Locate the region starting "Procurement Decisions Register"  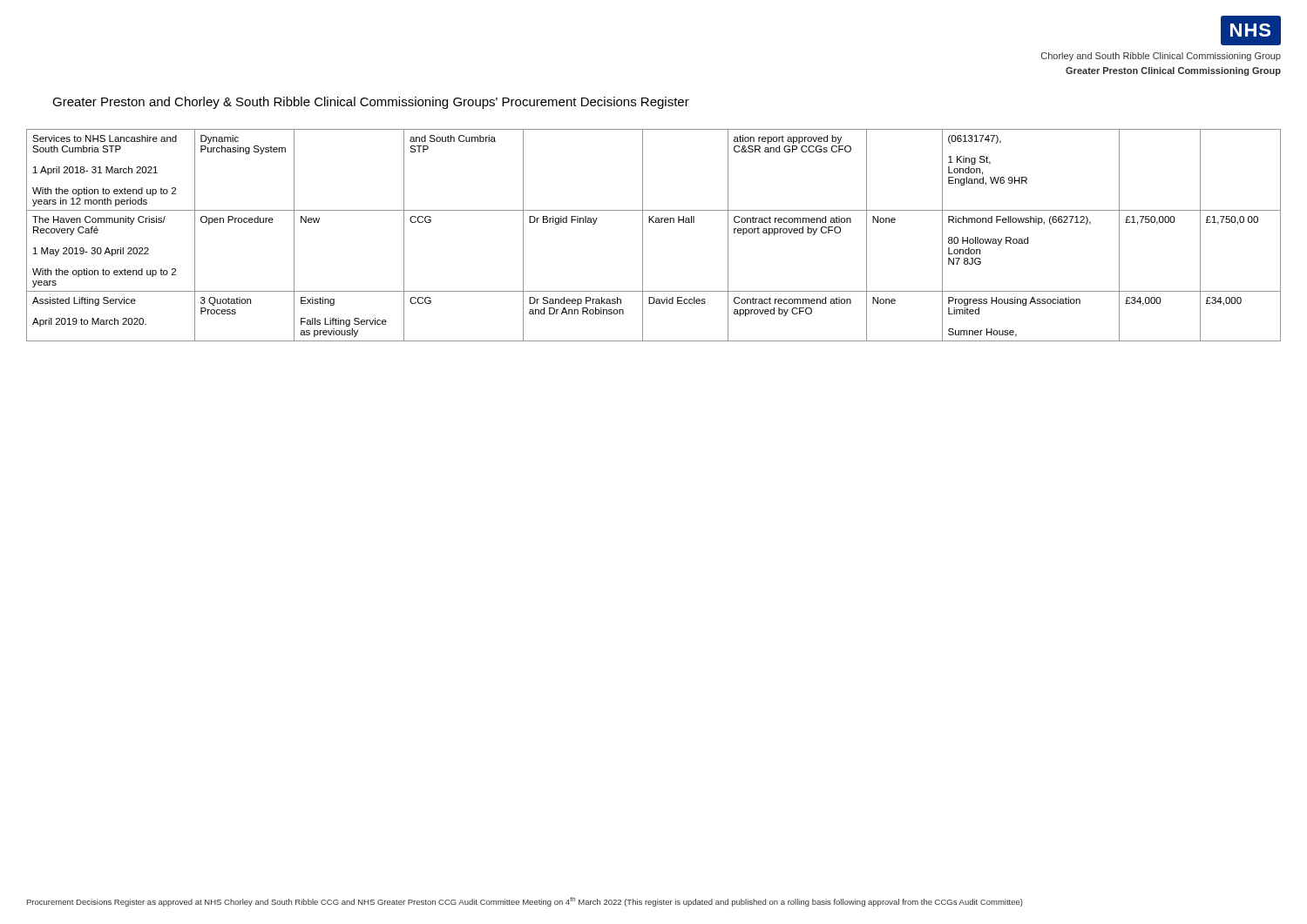click(525, 901)
